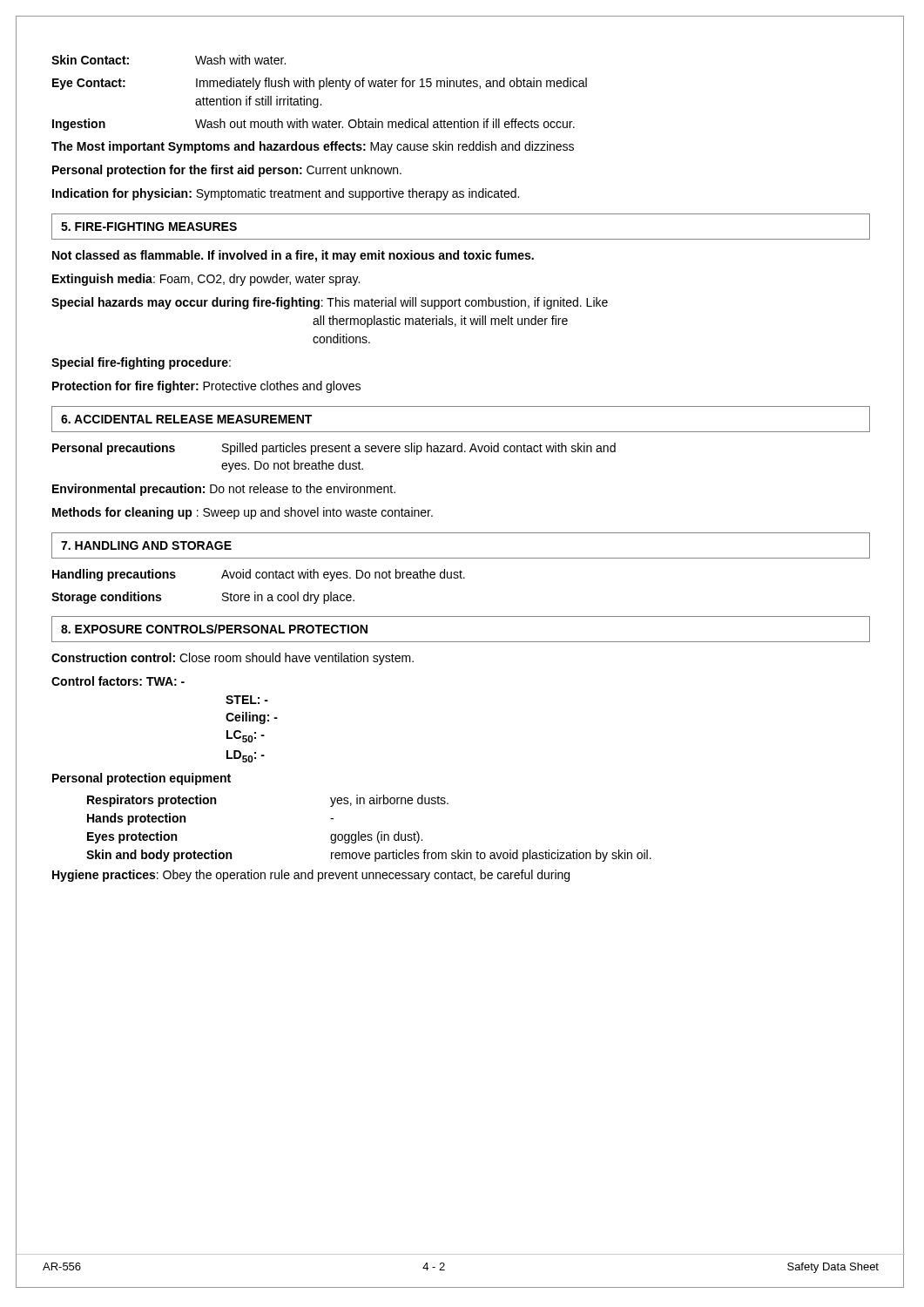
Task: Locate the element starting "Ingestion Wash out mouth with water."
Action: [x=461, y=124]
